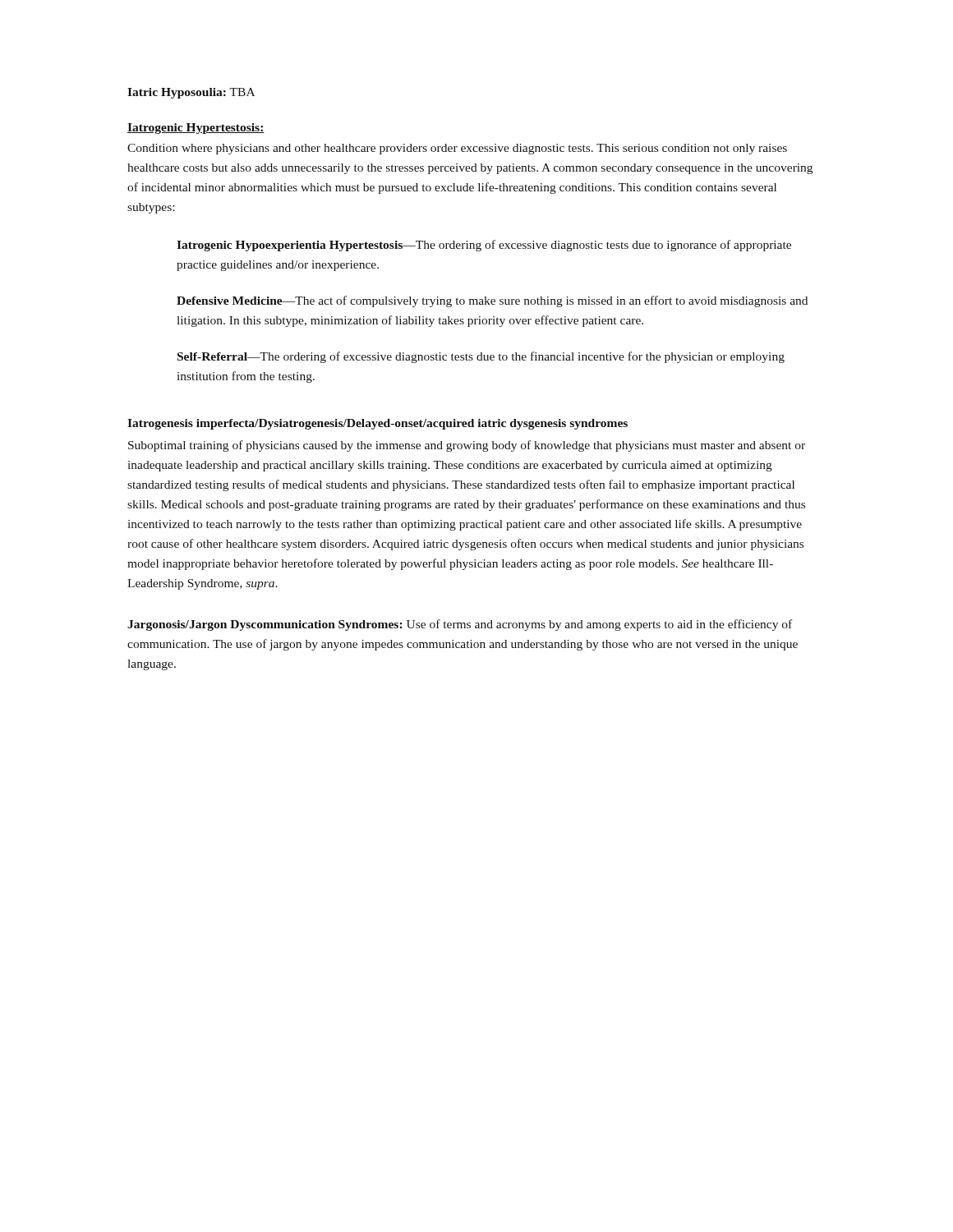Click on the element starting "Condition where physicians and other healthcare providers order"
Image resolution: width=953 pixels, height=1232 pixels.
pyautogui.click(x=474, y=177)
